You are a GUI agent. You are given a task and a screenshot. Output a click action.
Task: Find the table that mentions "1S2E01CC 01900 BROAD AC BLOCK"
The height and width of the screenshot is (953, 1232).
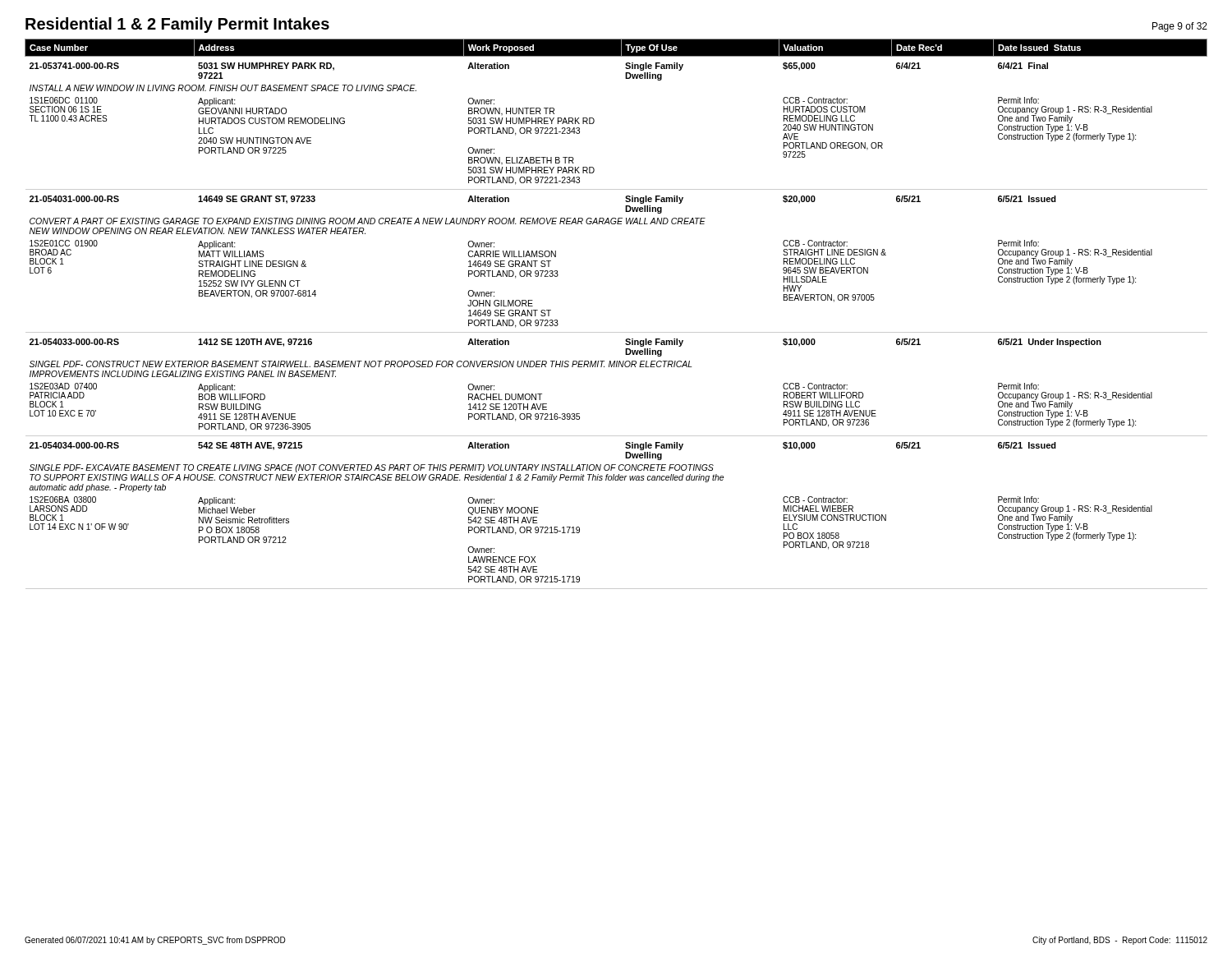point(616,314)
